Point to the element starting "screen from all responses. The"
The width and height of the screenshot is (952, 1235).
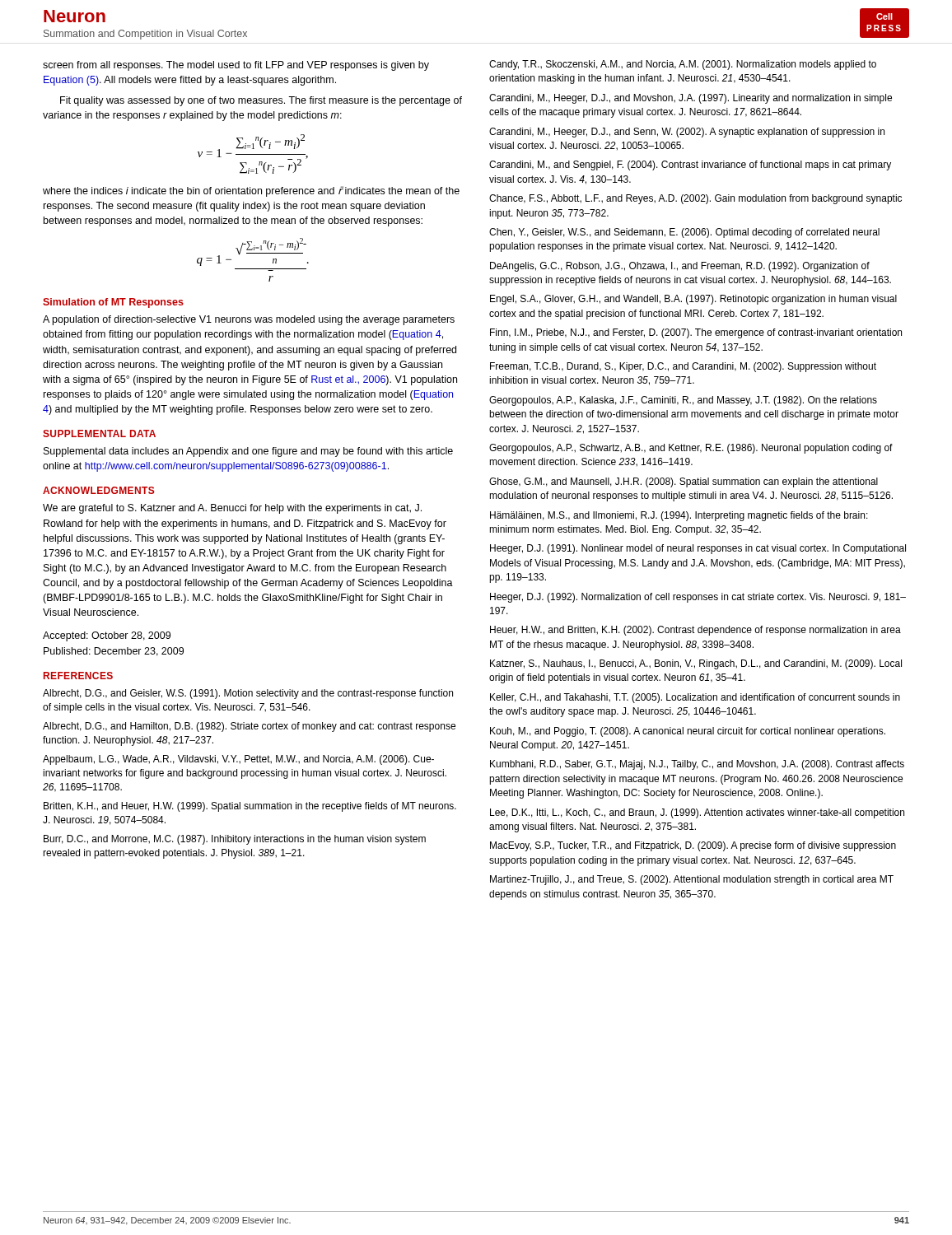point(253,90)
